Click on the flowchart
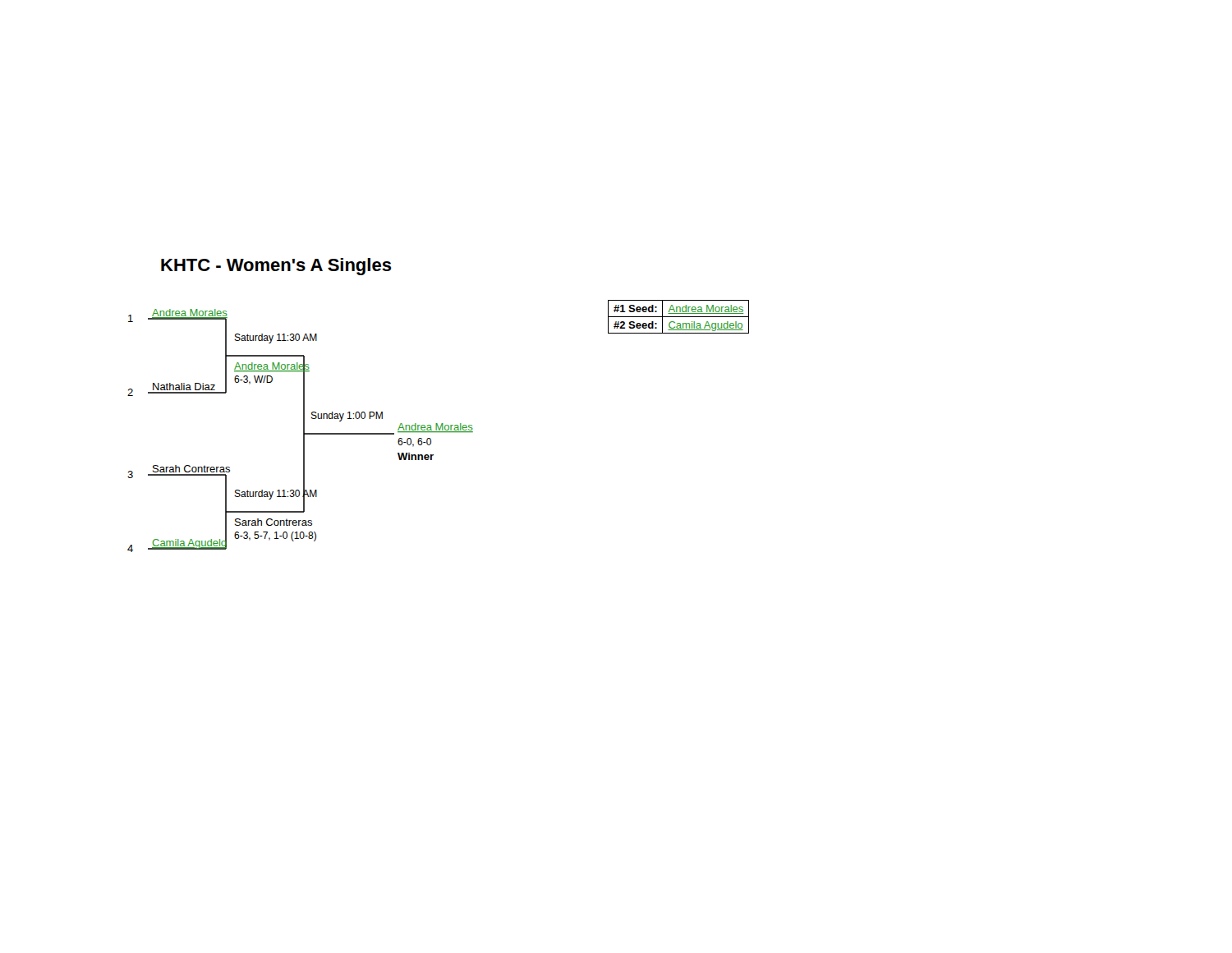Image resolution: width=1232 pixels, height=953 pixels. coord(419,431)
